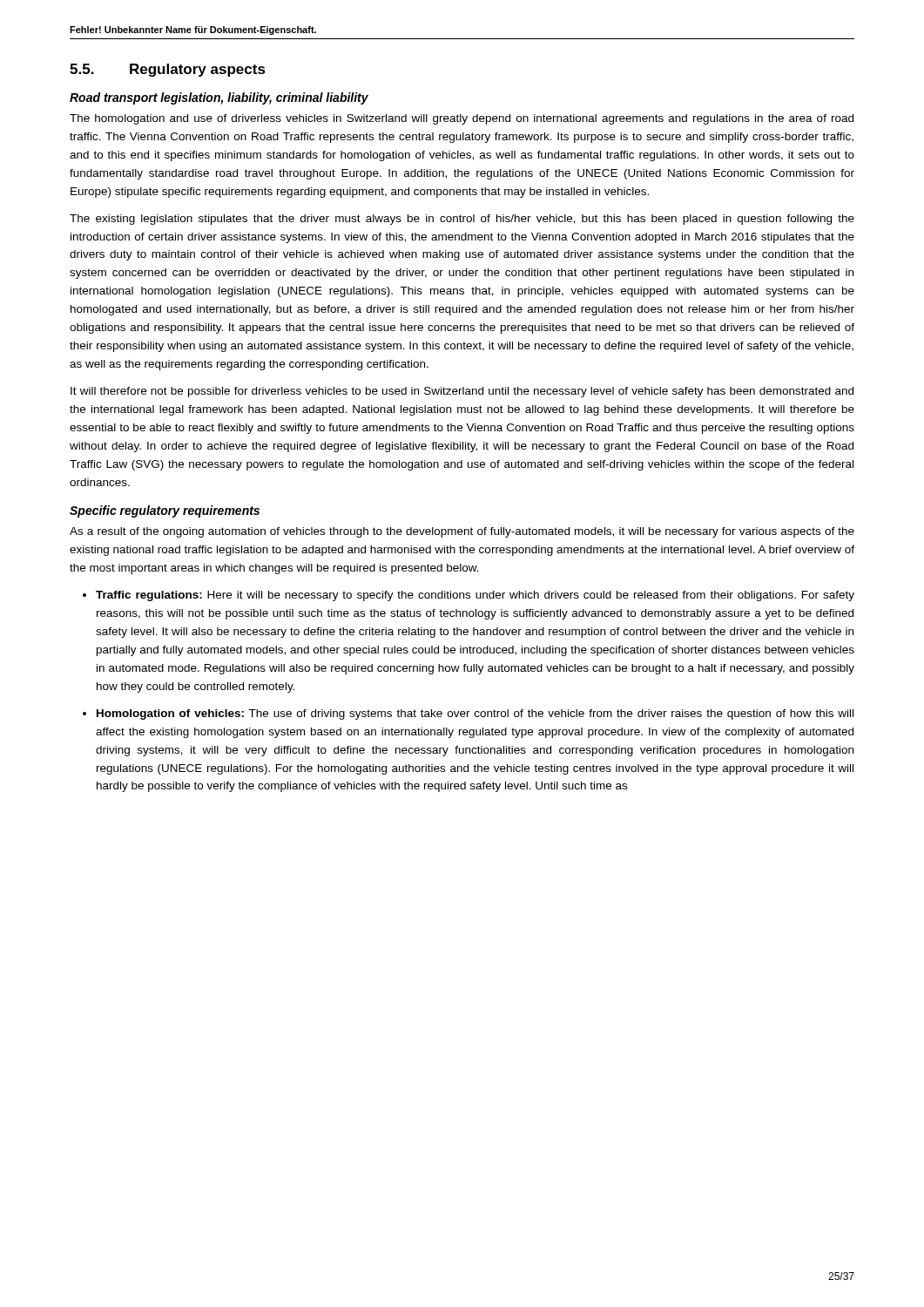This screenshot has width=924, height=1307.
Task: Locate the block of text that opens with "Traffic regulations: Here it"
Action: tap(475, 640)
